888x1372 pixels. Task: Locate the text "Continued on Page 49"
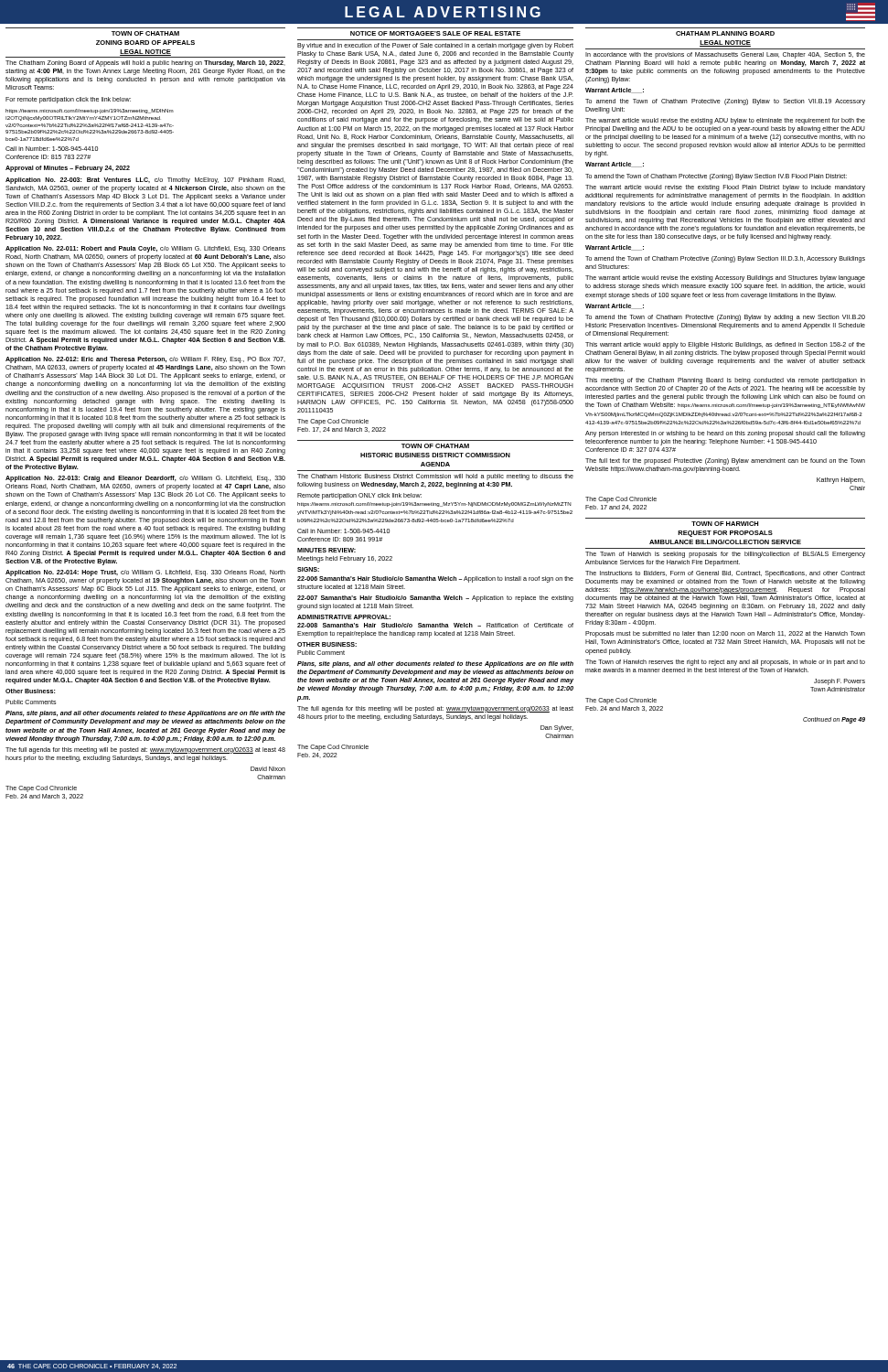[x=834, y=719]
